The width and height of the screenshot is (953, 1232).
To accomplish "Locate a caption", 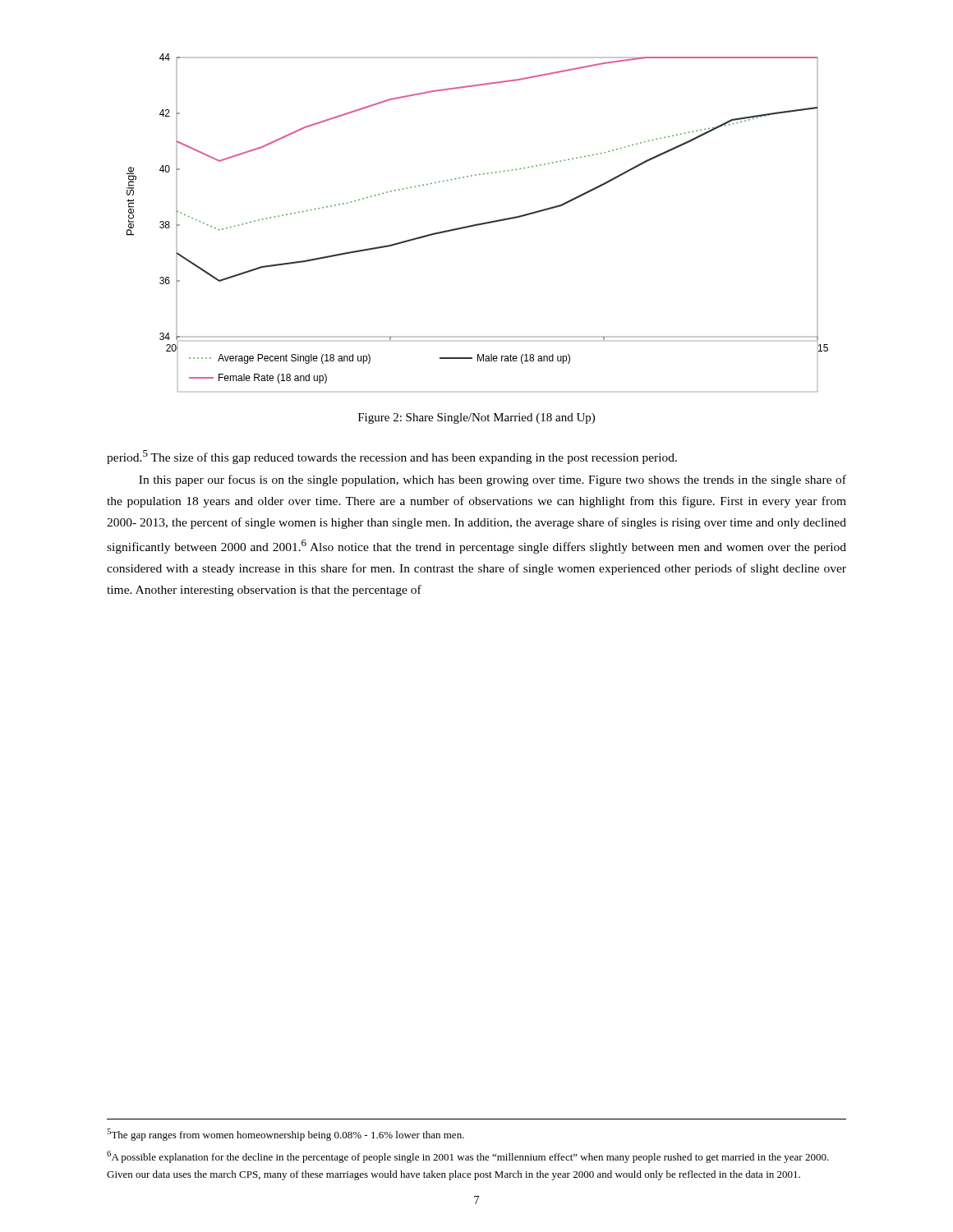I will point(476,417).
